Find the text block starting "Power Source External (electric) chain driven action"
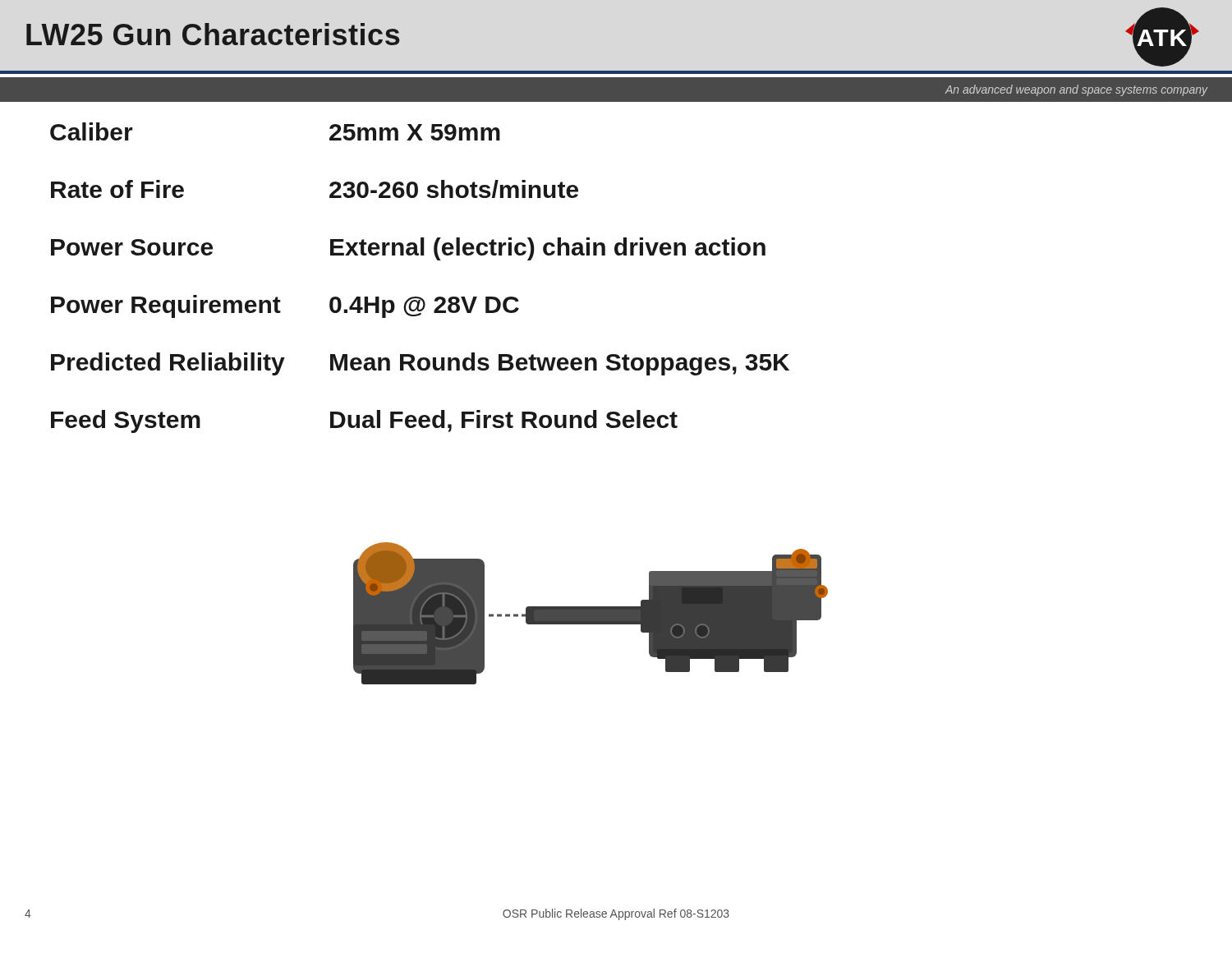 click(616, 247)
